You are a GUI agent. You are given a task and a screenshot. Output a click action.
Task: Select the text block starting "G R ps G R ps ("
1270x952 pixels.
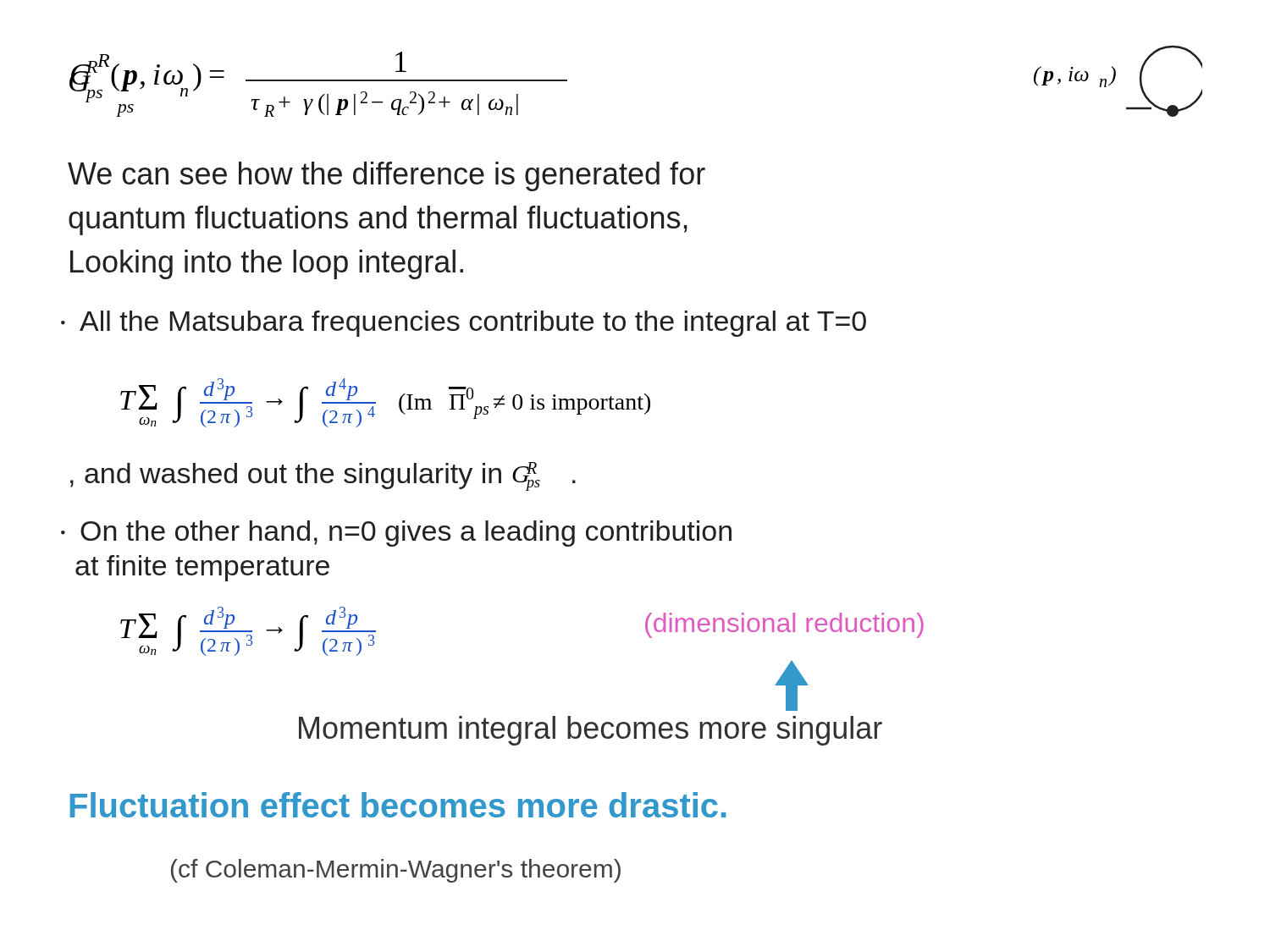click(330, 80)
